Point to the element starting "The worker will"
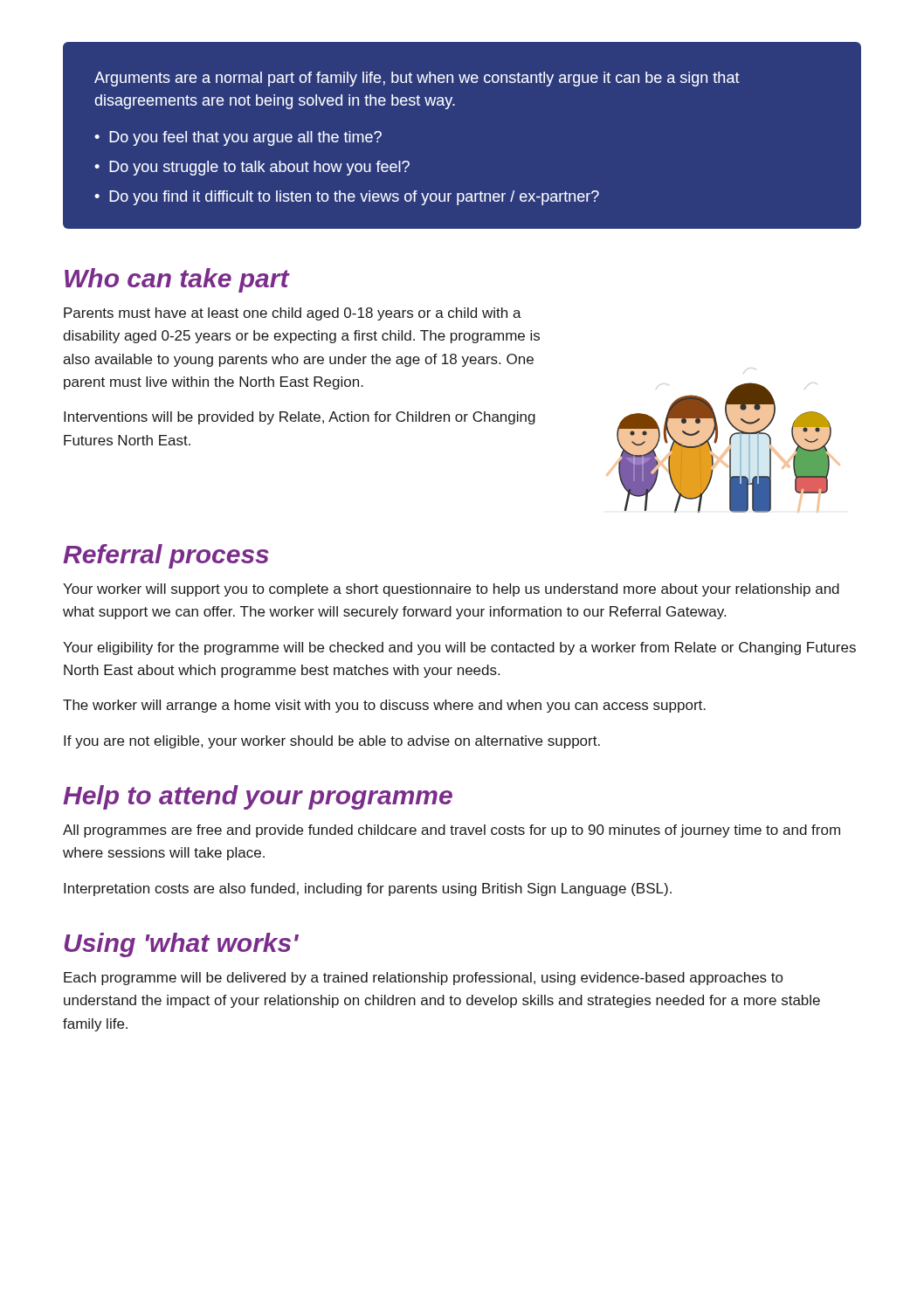This screenshot has width=924, height=1310. [x=385, y=705]
